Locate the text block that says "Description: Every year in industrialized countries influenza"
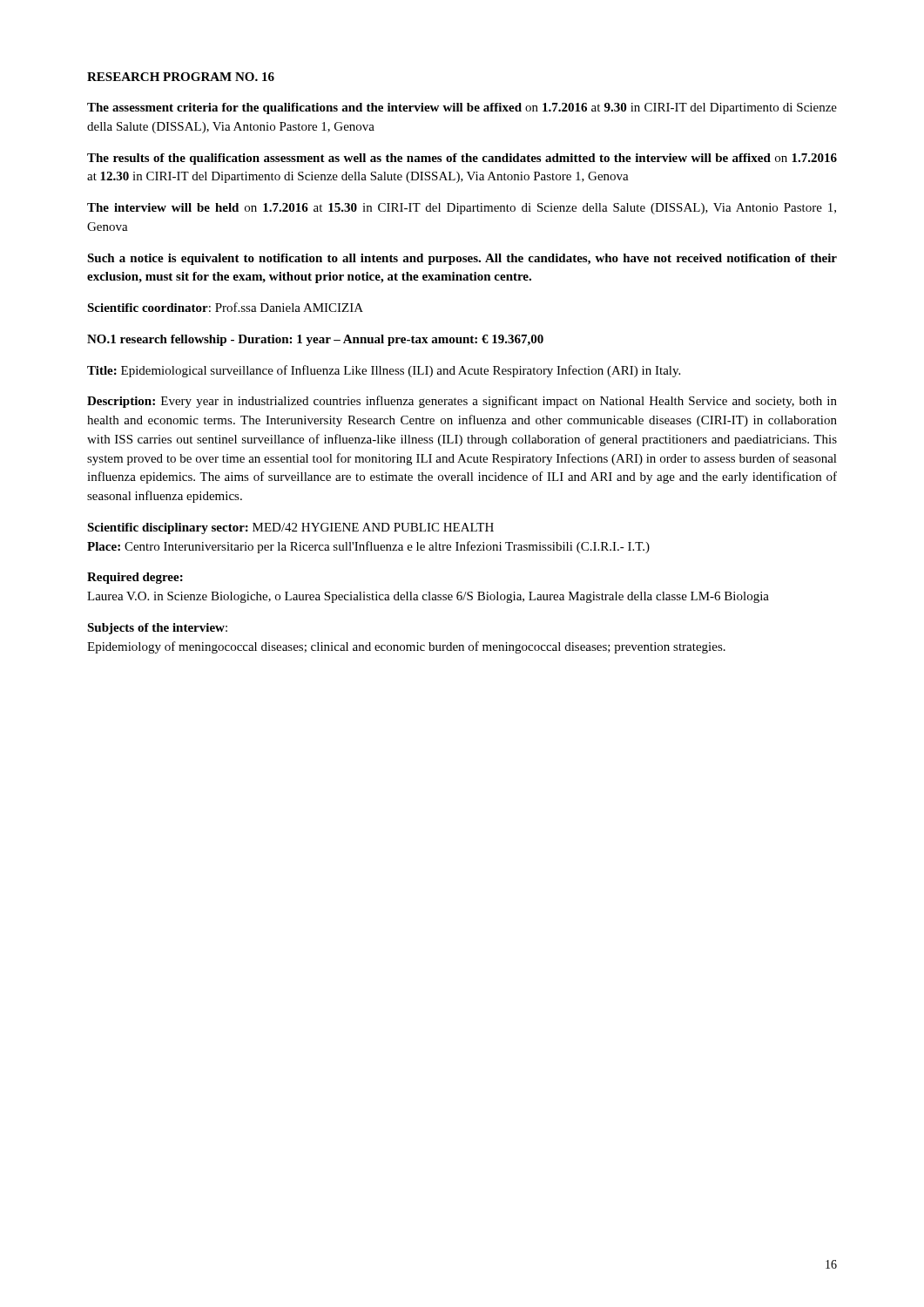Image resolution: width=924 pixels, height=1307 pixels. pyautogui.click(x=462, y=449)
